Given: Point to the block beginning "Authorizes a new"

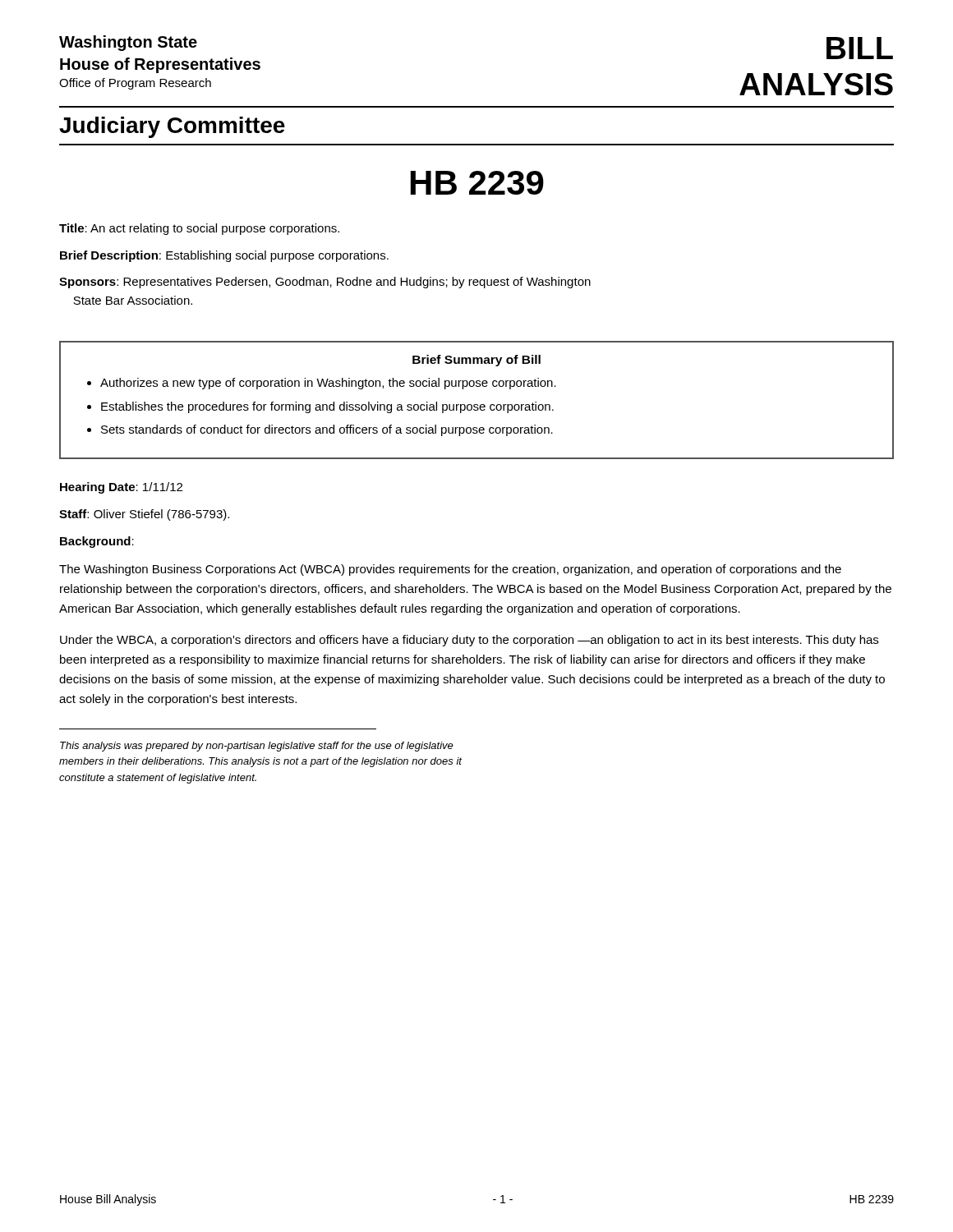Looking at the screenshot, I should tap(328, 383).
